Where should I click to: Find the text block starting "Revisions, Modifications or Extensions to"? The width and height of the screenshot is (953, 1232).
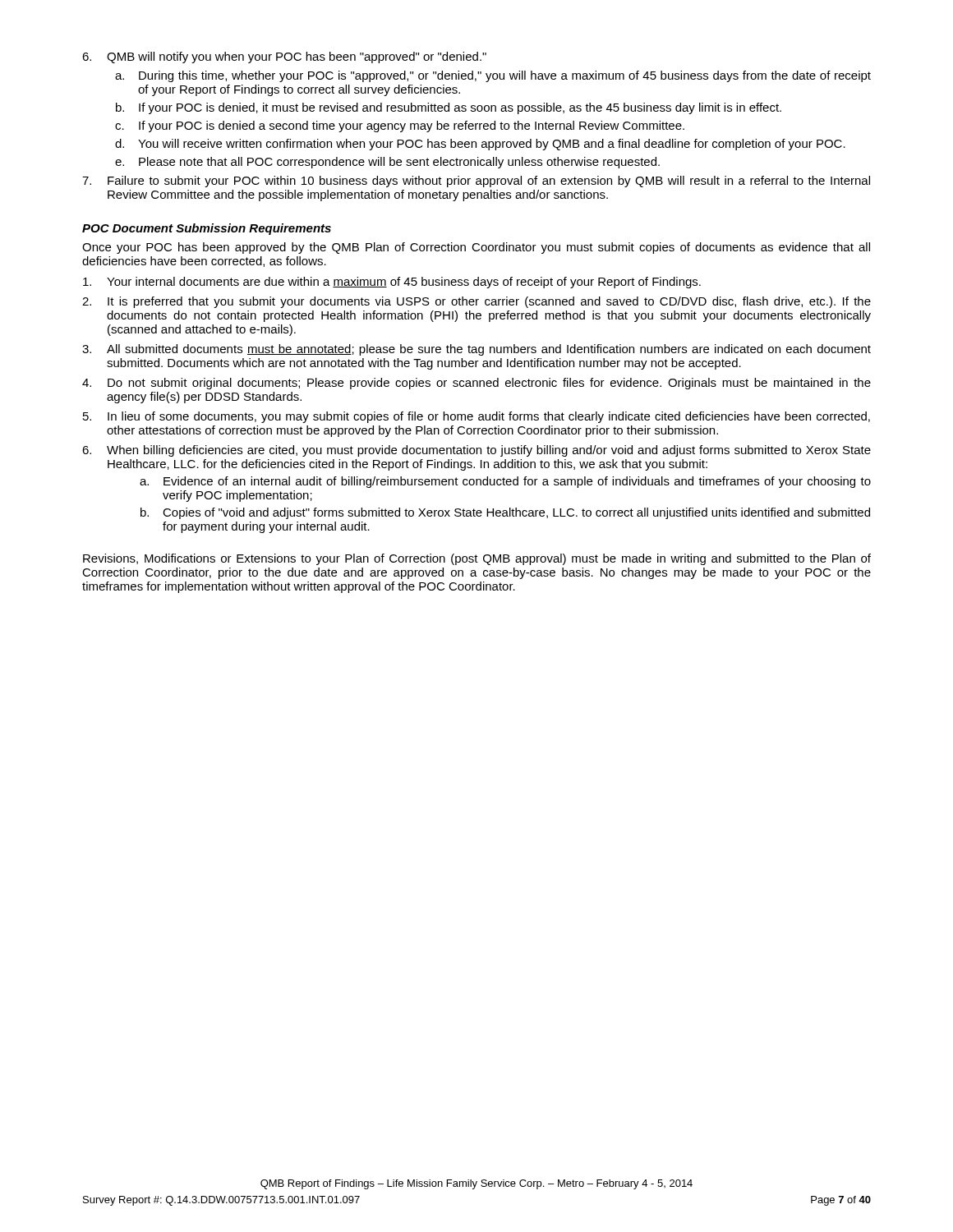click(476, 572)
